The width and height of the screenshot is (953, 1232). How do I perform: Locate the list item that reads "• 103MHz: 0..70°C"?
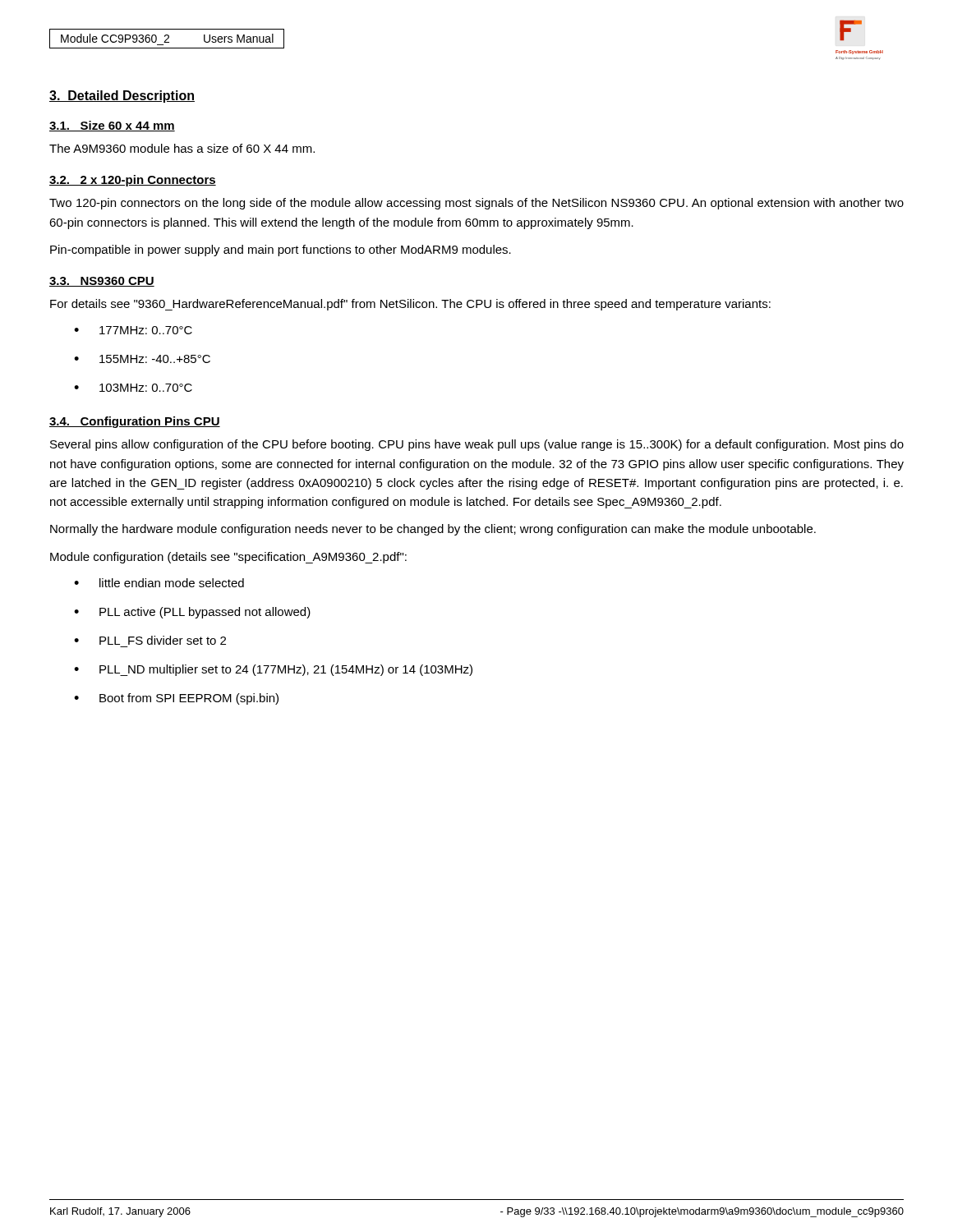point(133,389)
